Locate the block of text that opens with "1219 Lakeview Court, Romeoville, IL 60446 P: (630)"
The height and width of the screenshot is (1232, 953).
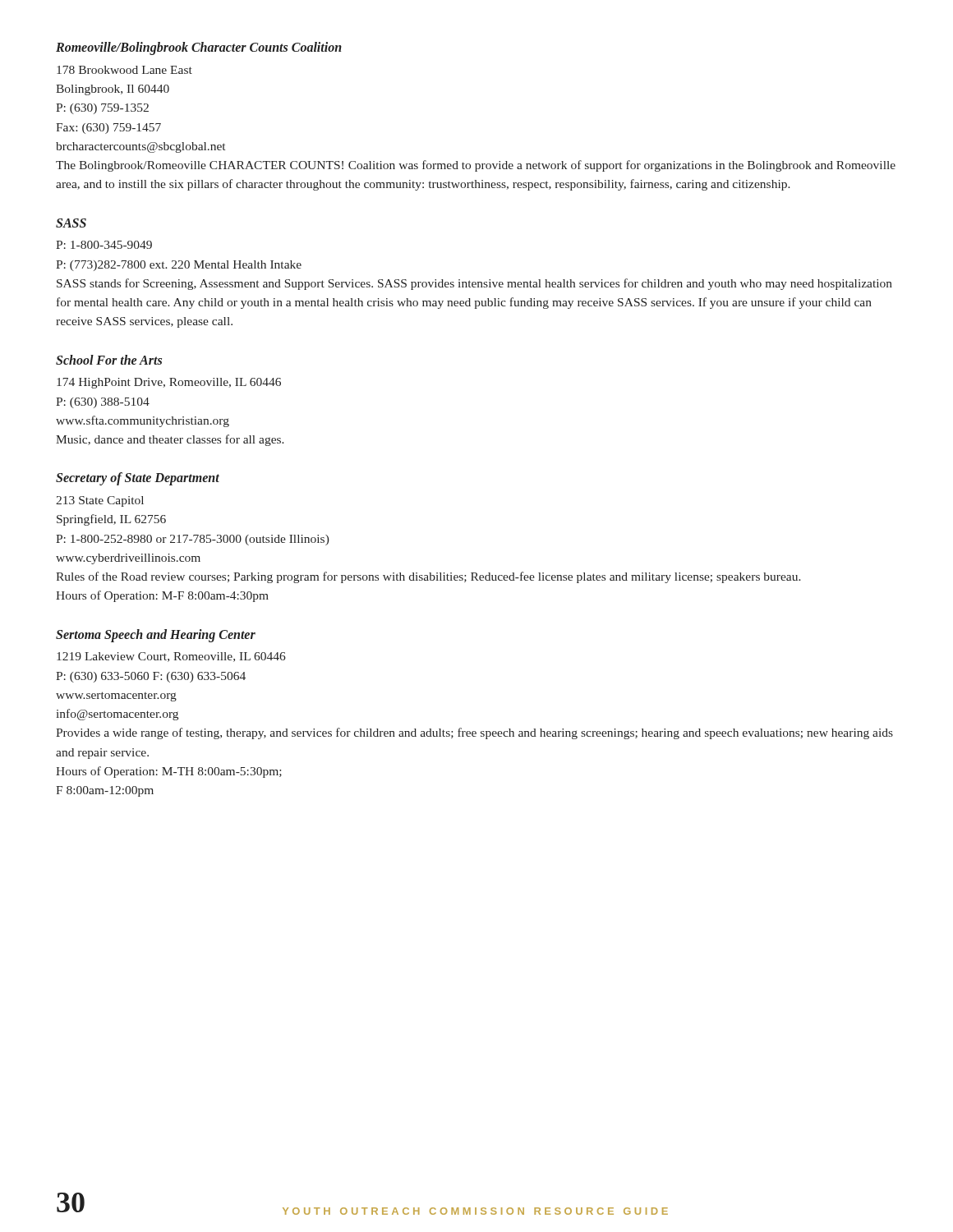pyautogui.click(x=476, y=723)
